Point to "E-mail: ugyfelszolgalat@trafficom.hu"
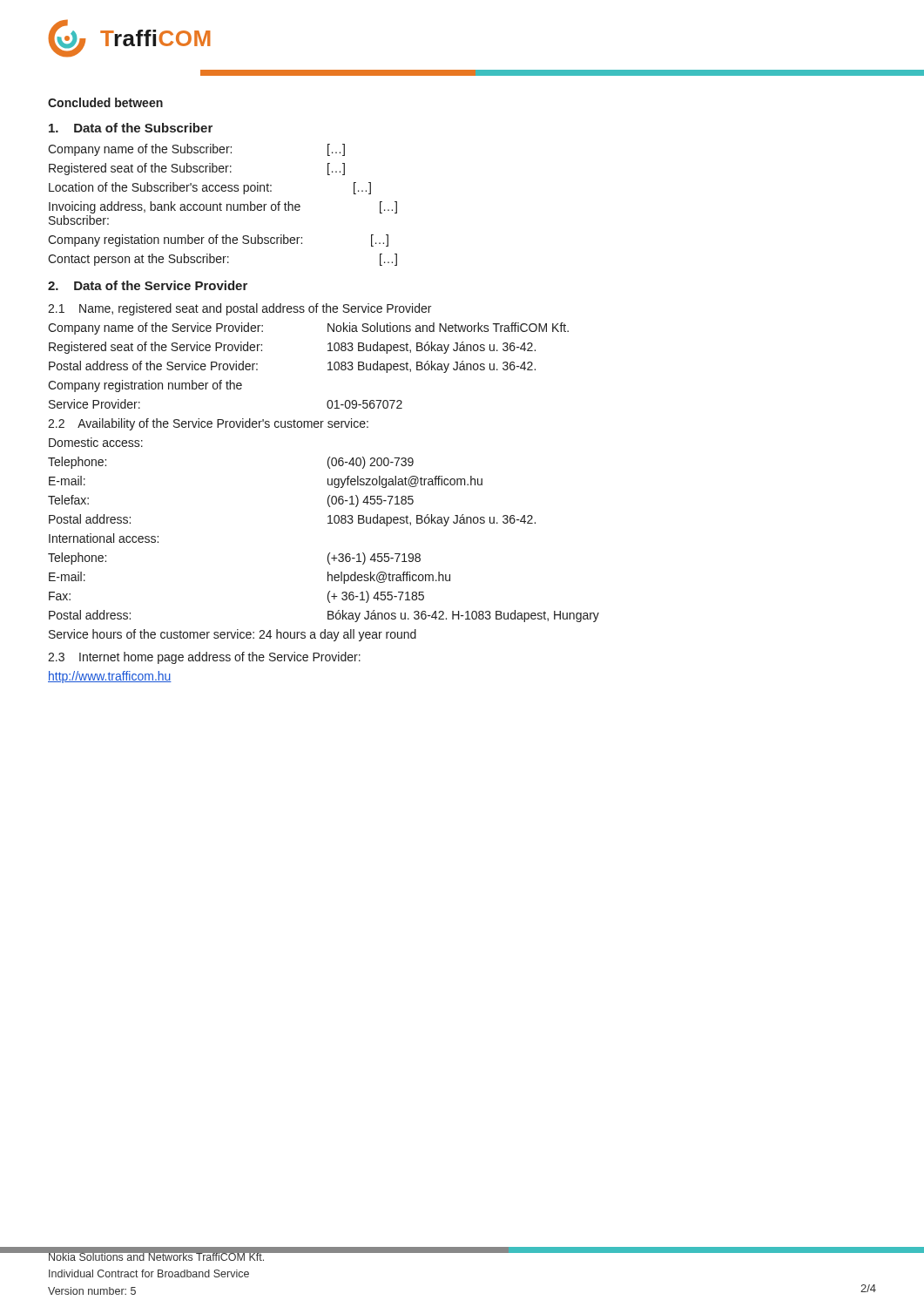 462,481
